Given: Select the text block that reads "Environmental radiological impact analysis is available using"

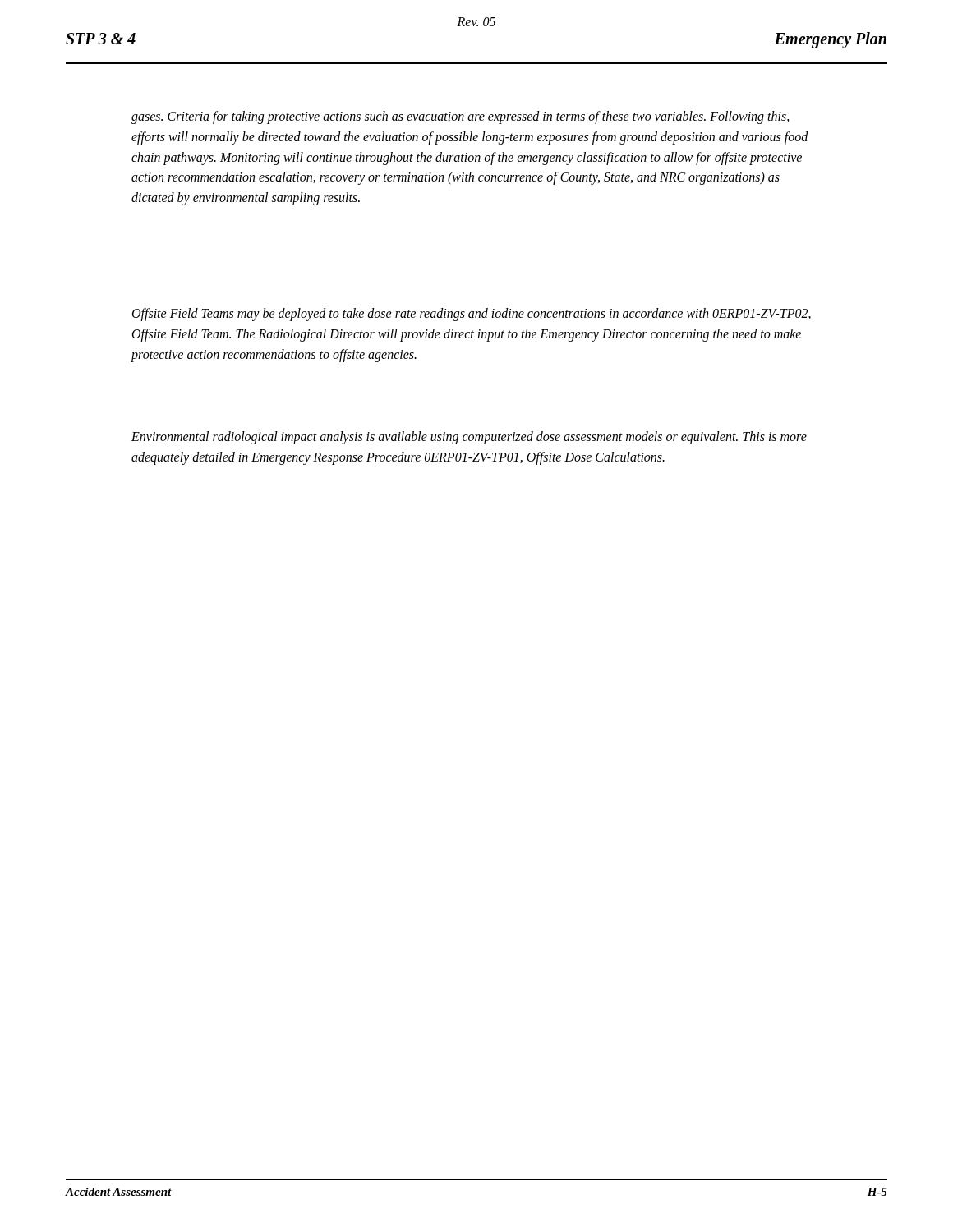Looking at the screenshot, I should pyautogui.click(x=469, y=447).
